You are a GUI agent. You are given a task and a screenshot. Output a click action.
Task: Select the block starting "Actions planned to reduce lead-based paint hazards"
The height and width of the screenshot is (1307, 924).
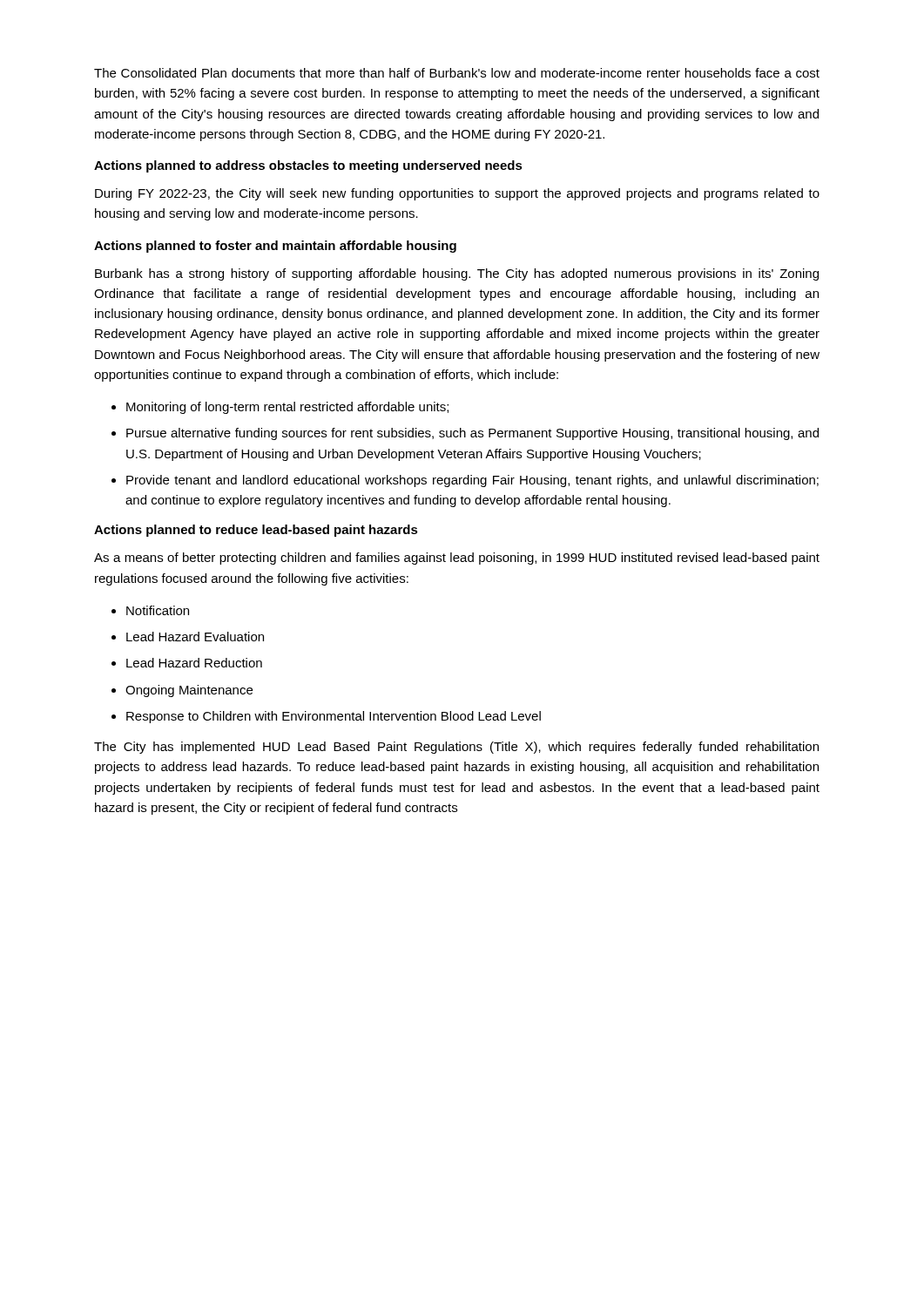tap(256, 530)
